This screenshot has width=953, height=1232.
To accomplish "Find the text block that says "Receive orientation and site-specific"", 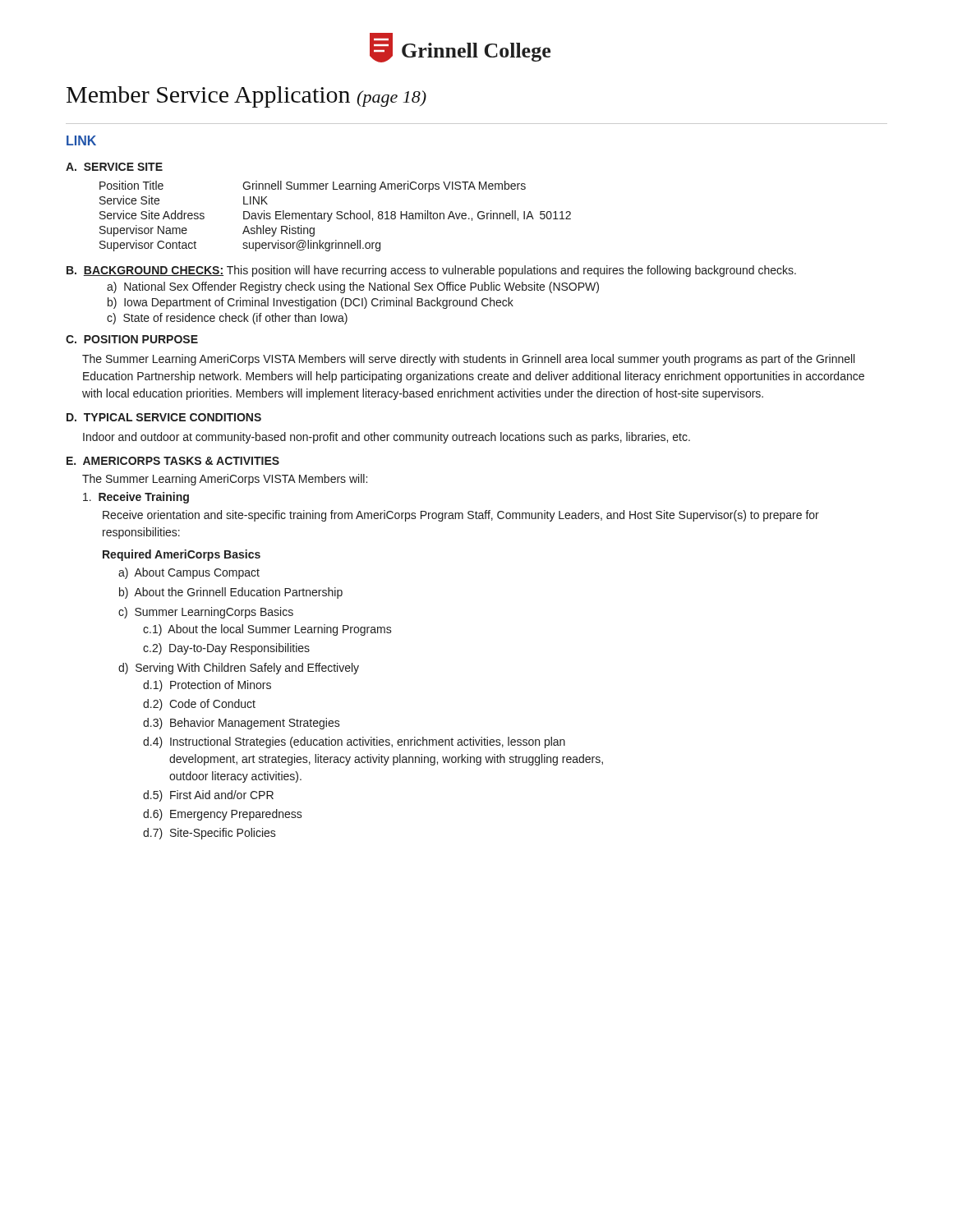I will [460, 524].
